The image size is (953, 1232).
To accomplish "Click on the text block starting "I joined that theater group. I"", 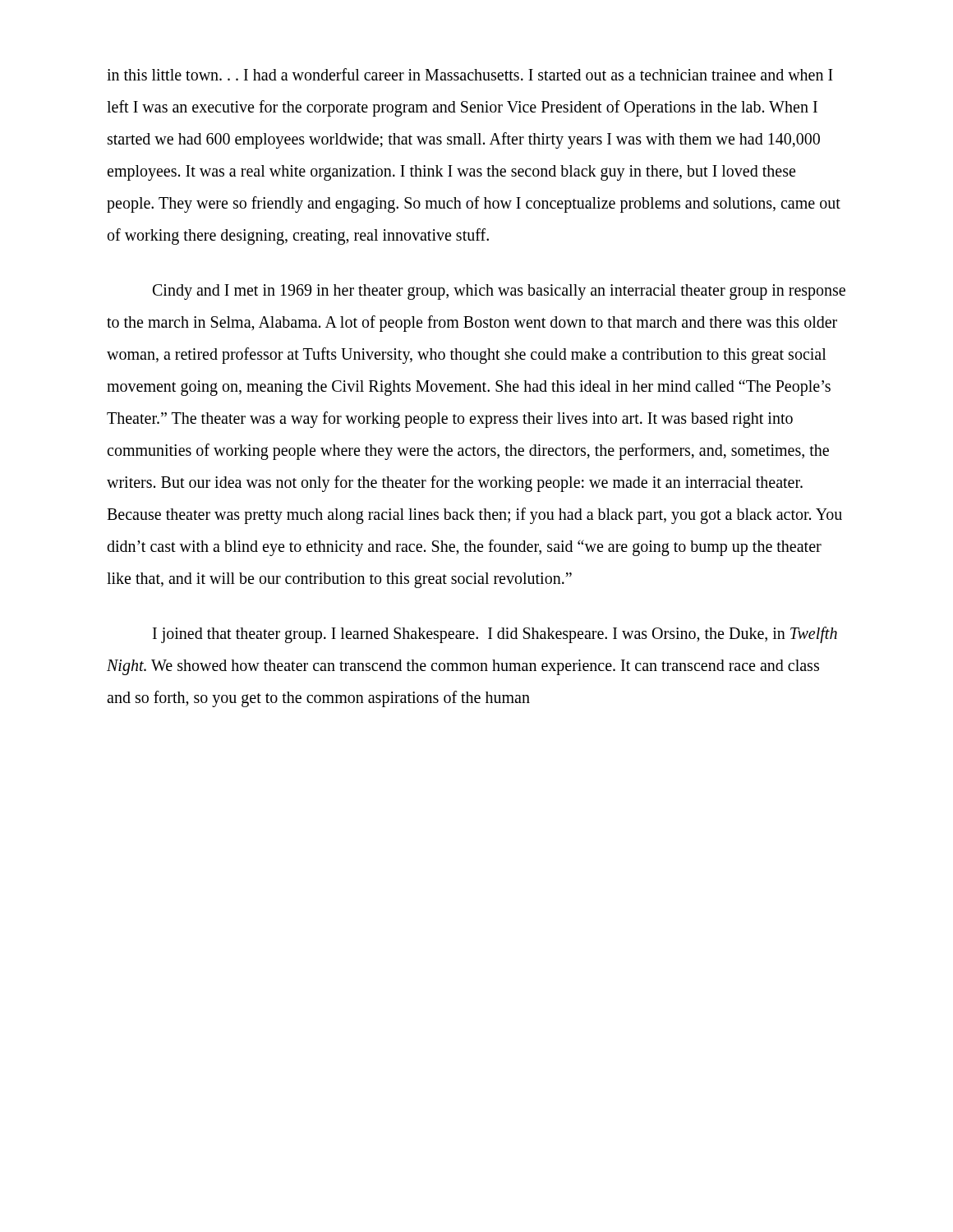I will [x=476, y=666].
